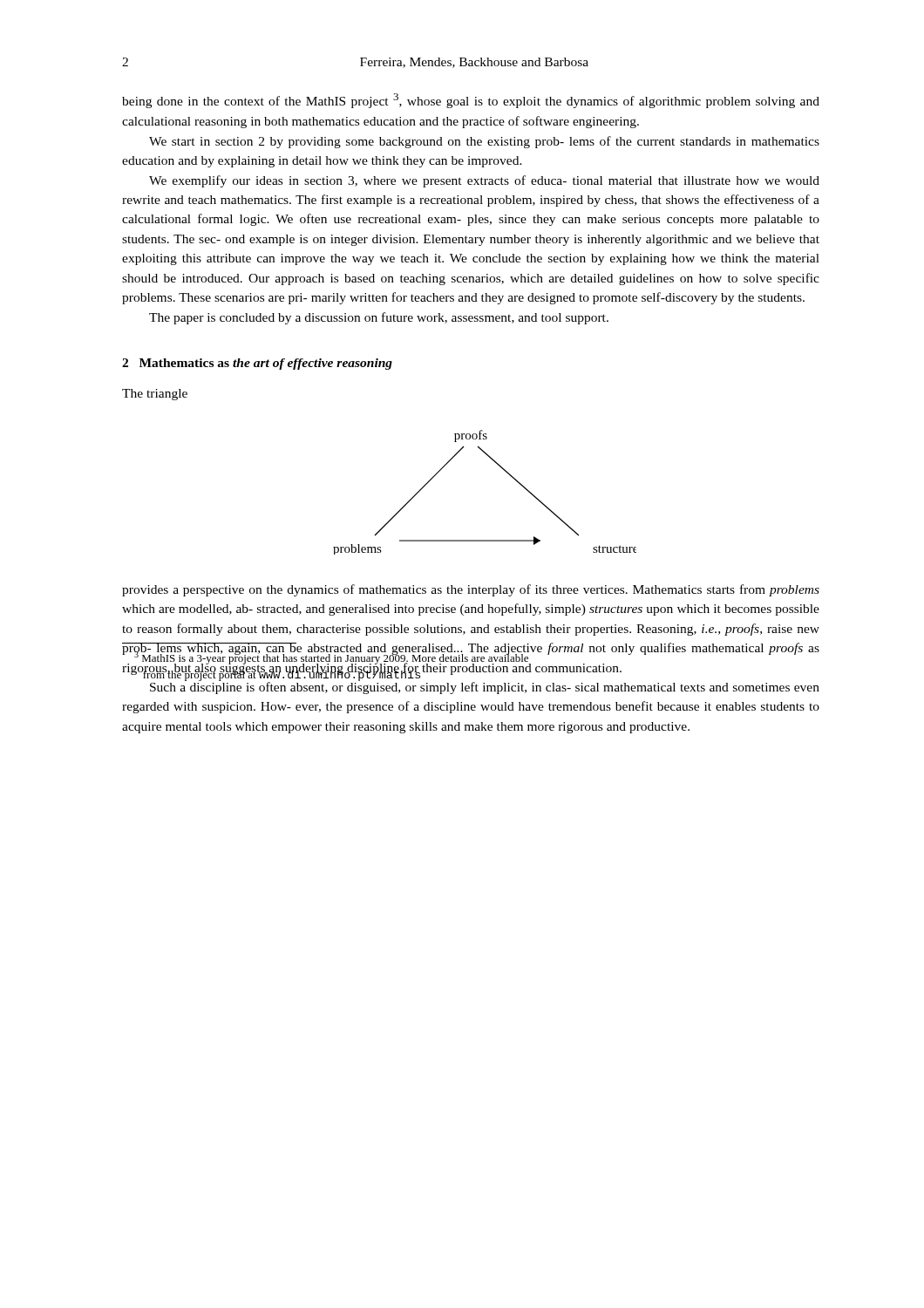Find the text starting "provides a perspective on the dynamics"
Viewport: 924px width, 1308px height.
tap(471, 629)
